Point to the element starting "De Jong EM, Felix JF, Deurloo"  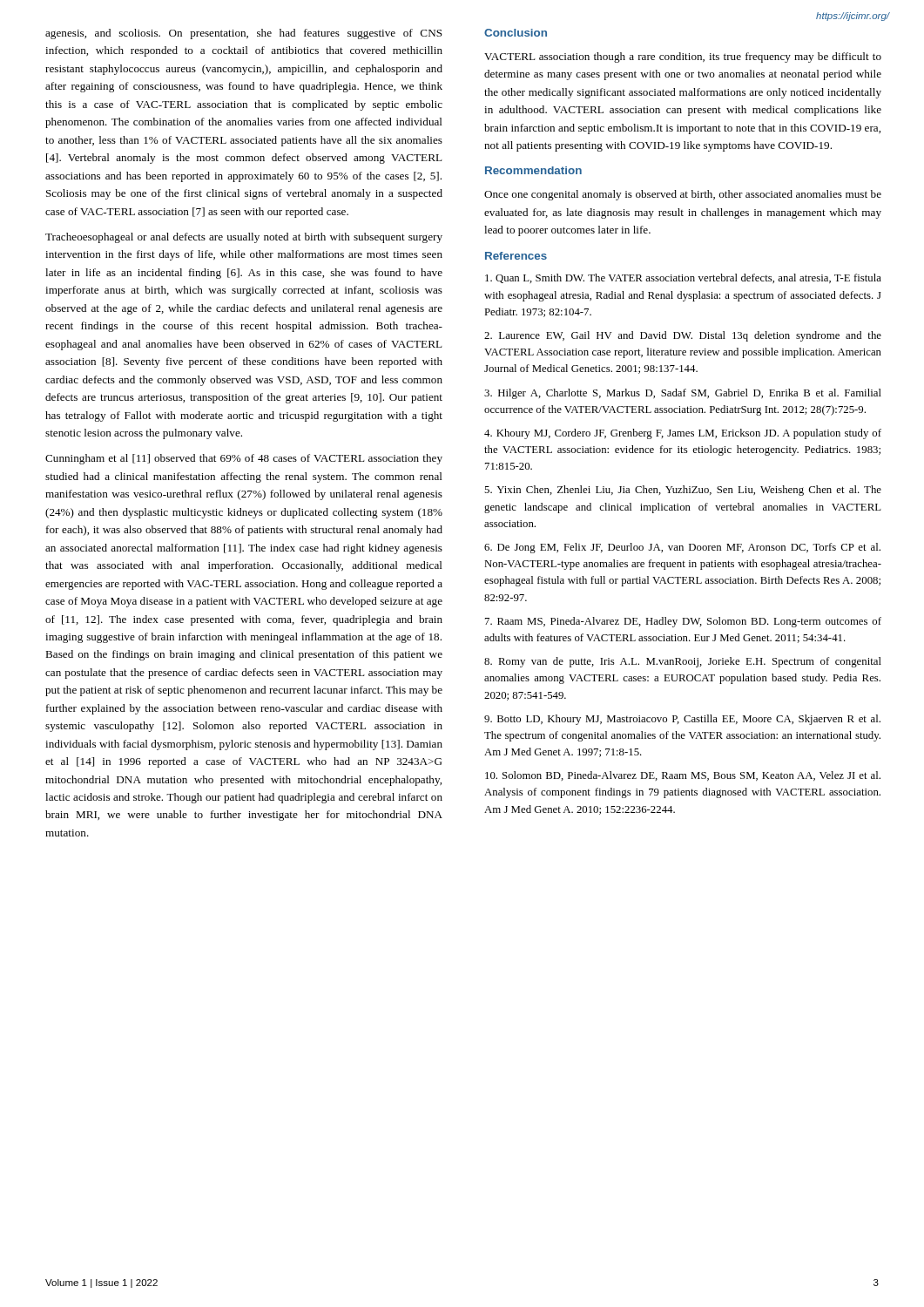[683, 573]
